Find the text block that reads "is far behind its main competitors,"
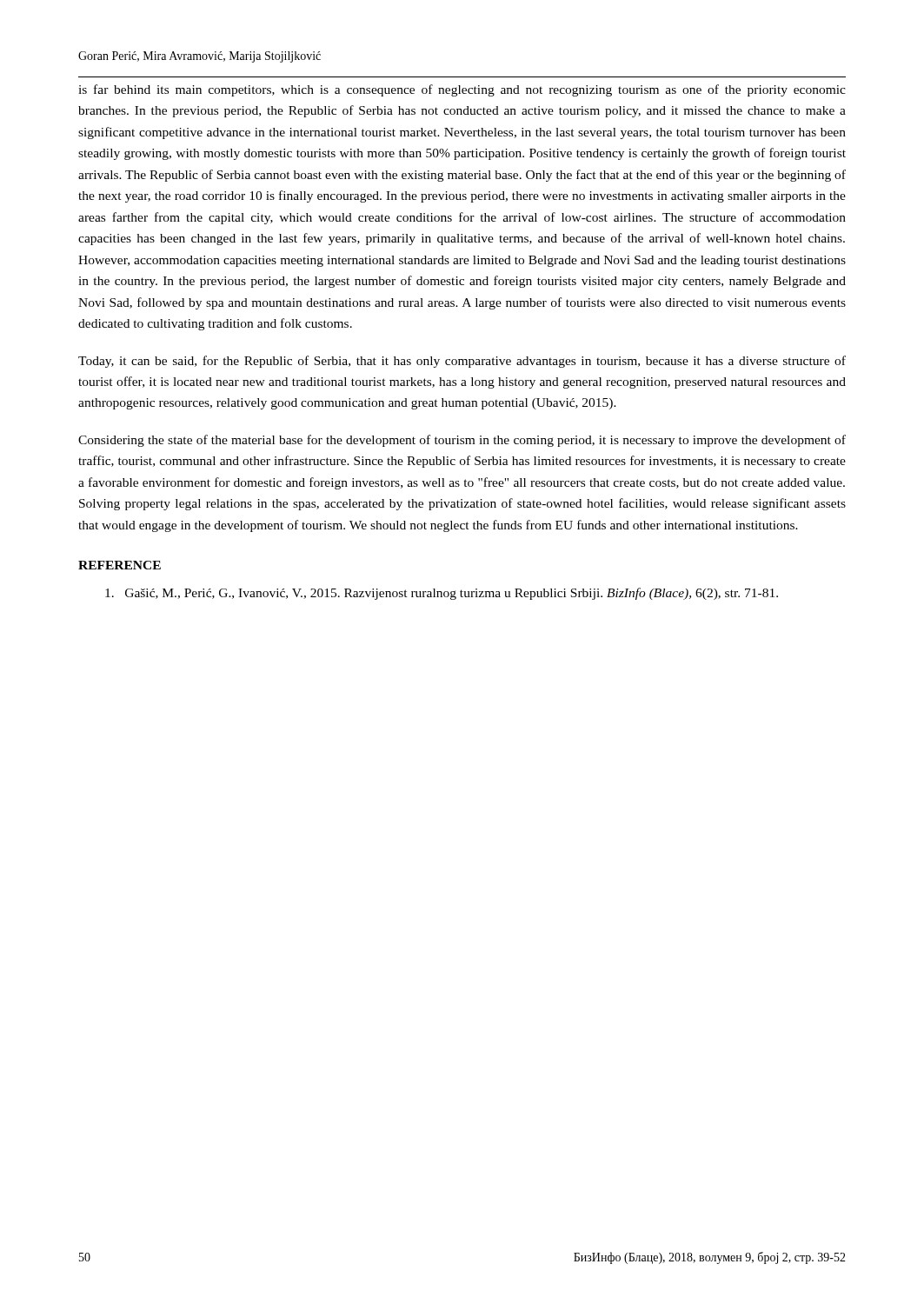This screenshot has width=924, height=1304. tap(462, 206)
